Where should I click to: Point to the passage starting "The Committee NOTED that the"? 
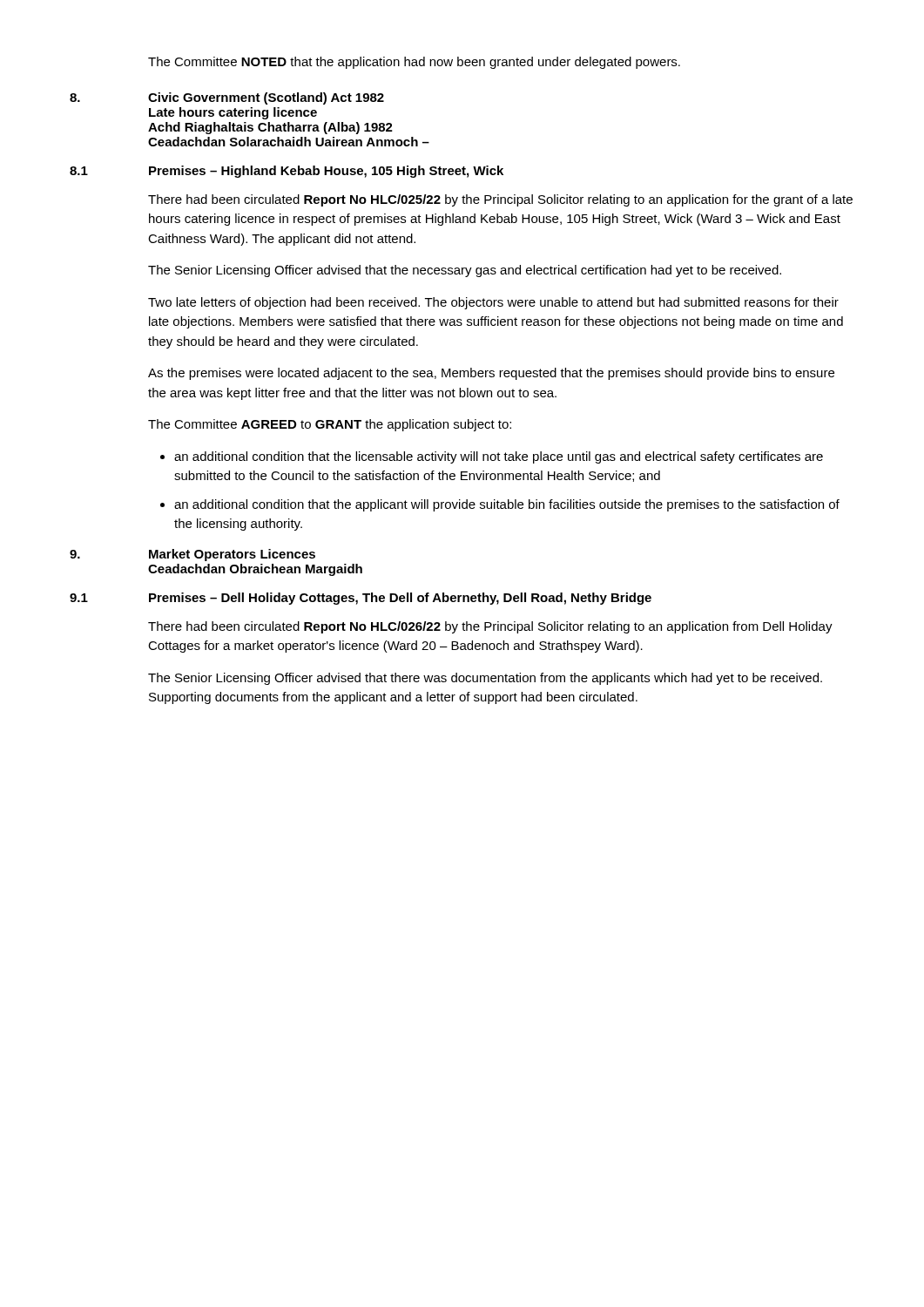click(x=501, y=62)
